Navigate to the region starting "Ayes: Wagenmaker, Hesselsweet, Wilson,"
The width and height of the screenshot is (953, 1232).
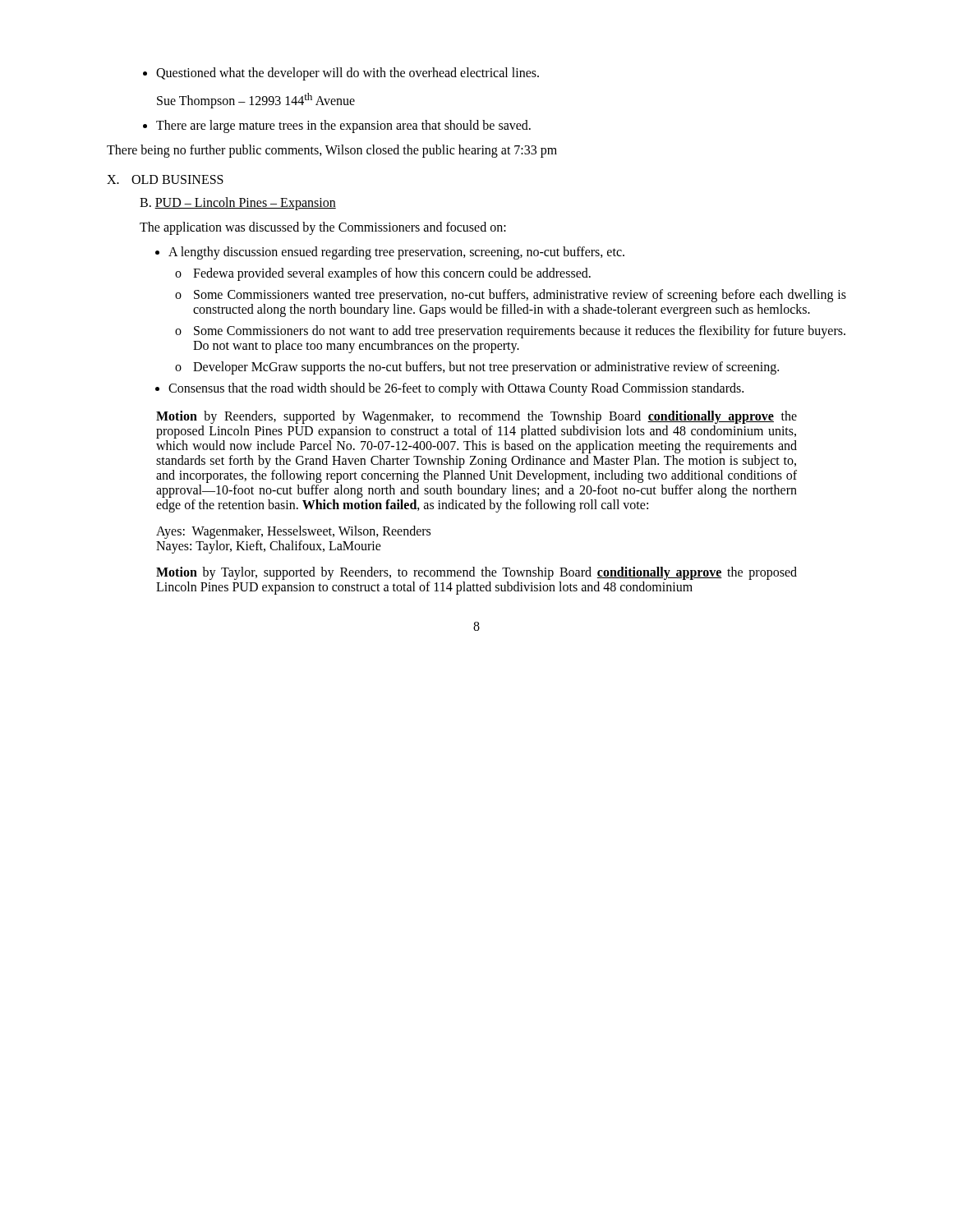[x=294, y=539]
